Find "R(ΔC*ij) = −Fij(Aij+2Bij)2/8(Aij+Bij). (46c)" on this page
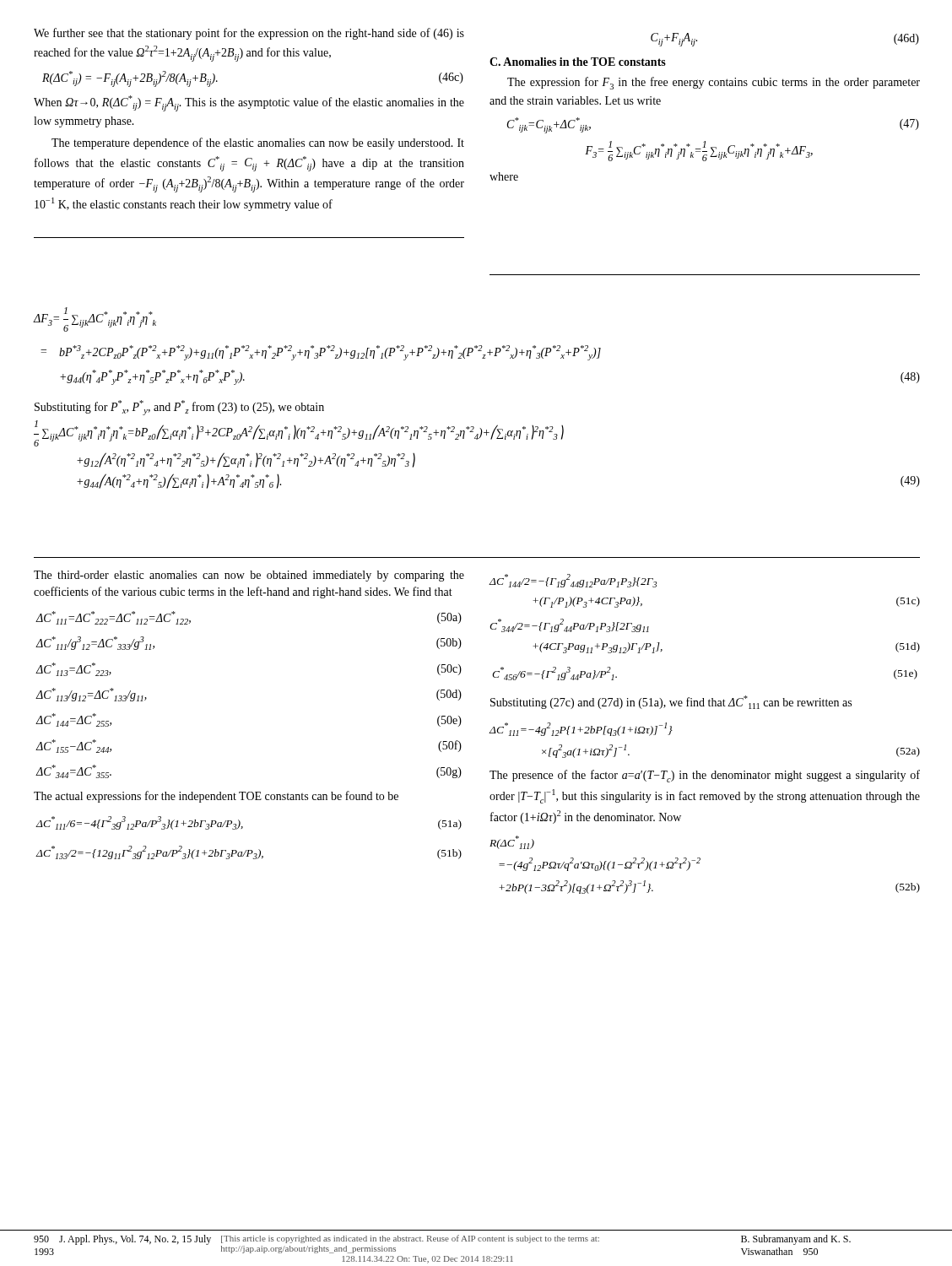This screenshot has width=952, height=1266. [142, 79]
